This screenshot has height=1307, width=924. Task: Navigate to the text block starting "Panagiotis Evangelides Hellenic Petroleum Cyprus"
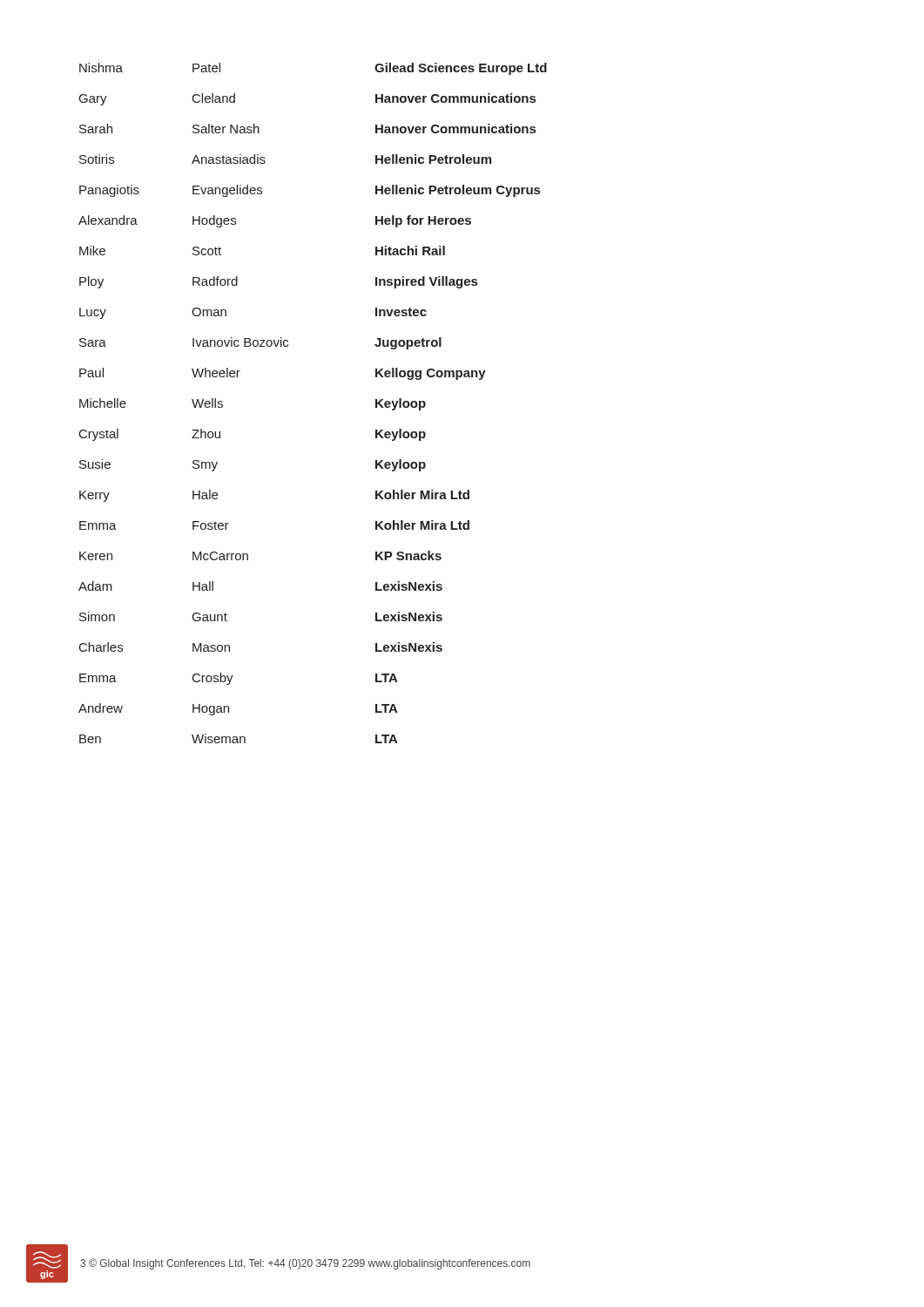pos(462,190)
